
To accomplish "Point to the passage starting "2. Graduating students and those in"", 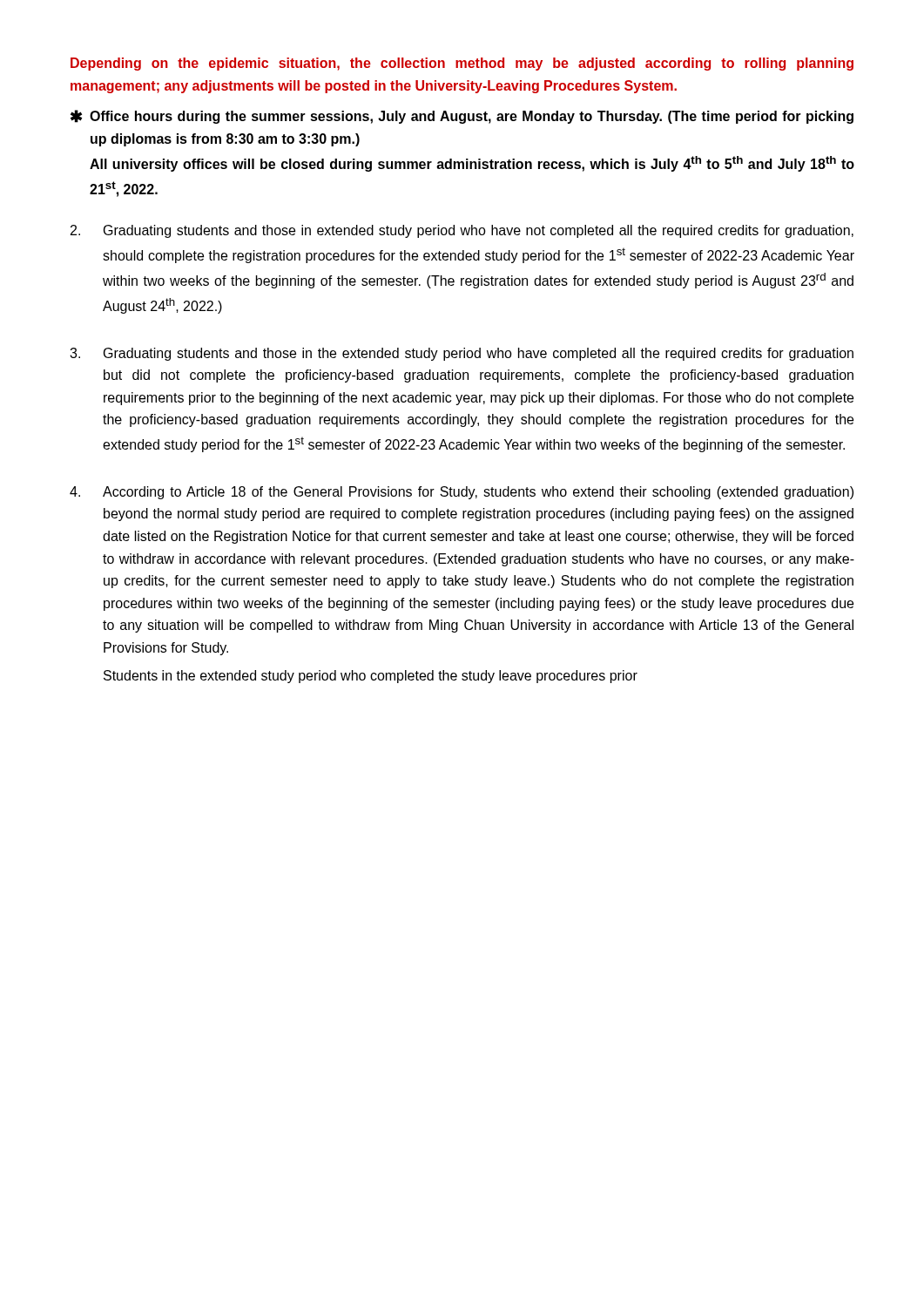I will pos(462,269).
